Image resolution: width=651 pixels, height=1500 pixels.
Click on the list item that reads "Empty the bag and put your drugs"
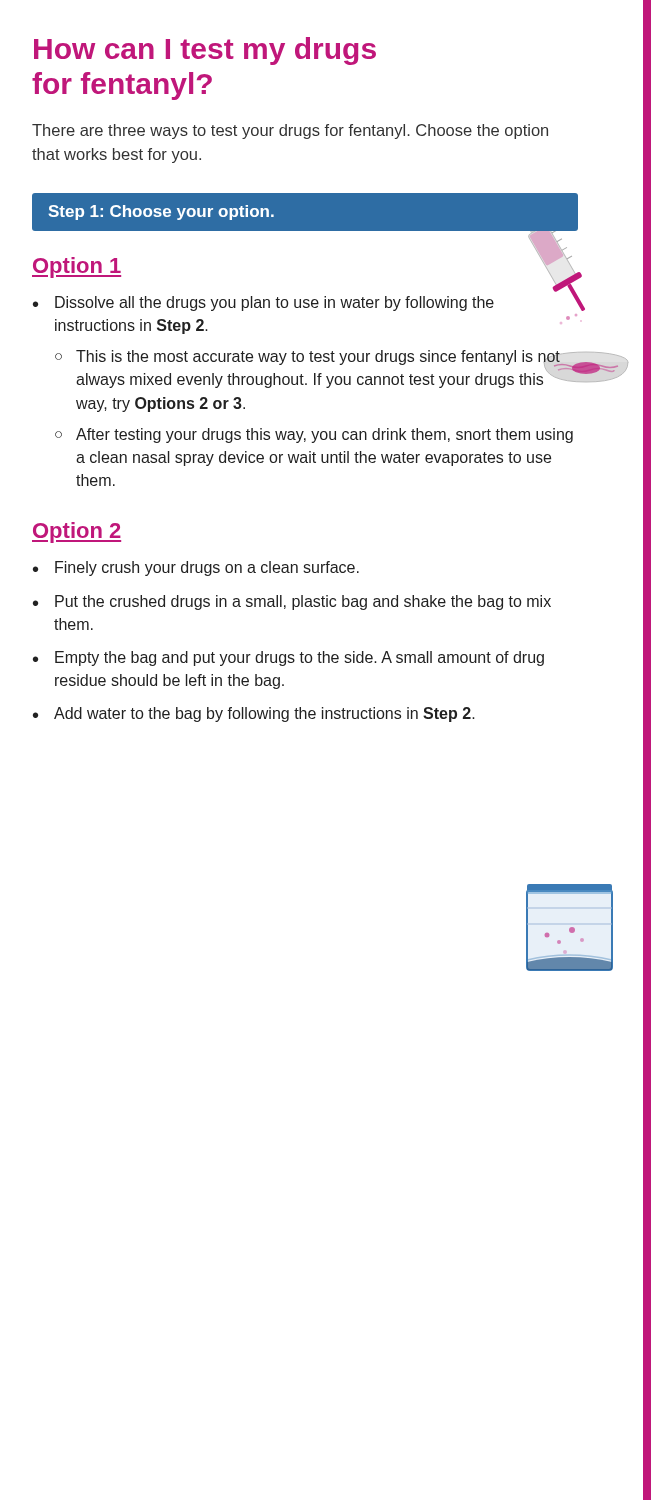pyautogui.click(x=299, y=669)
